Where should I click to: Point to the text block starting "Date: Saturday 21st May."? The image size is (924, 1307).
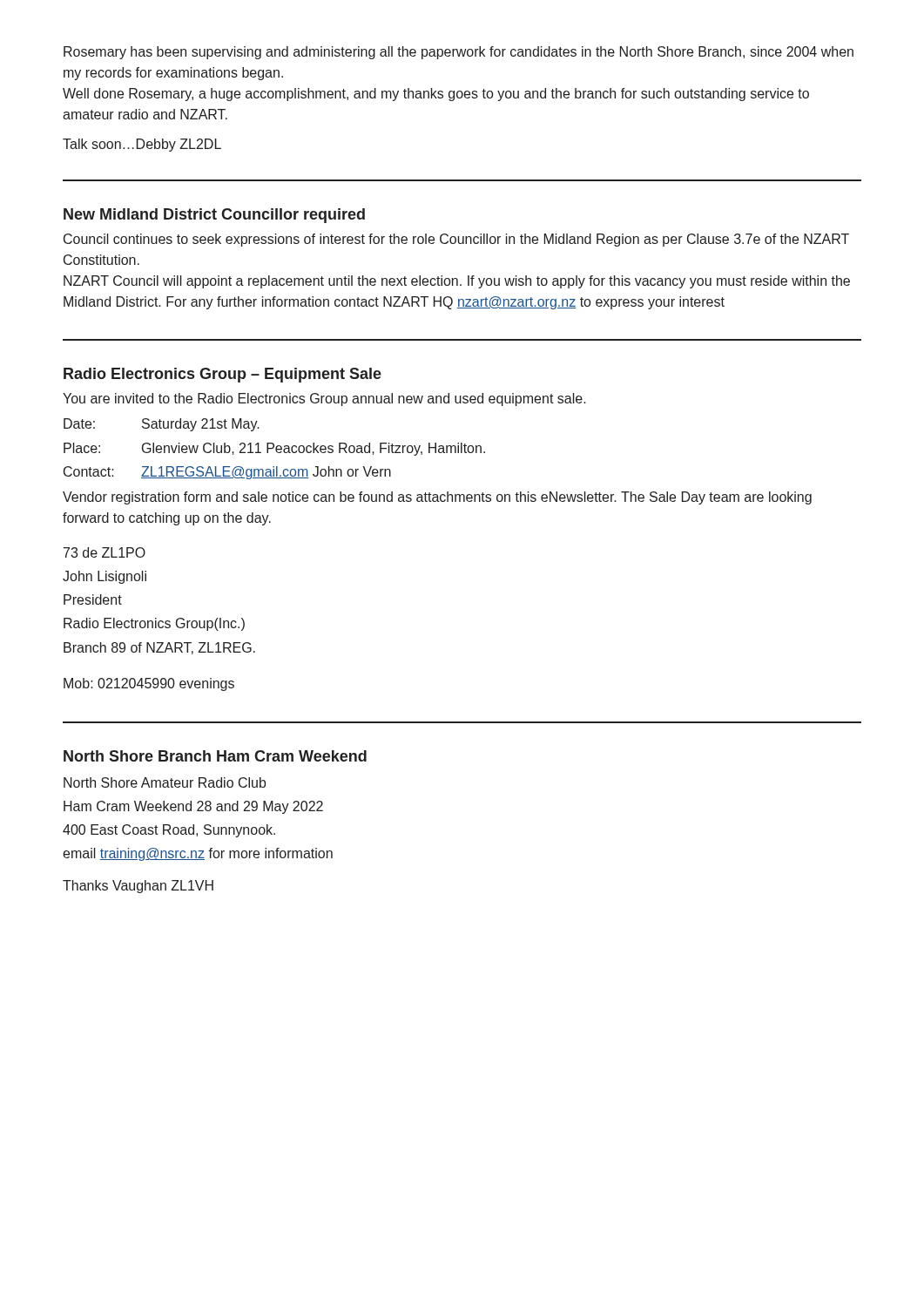click(x=162, y=425)
